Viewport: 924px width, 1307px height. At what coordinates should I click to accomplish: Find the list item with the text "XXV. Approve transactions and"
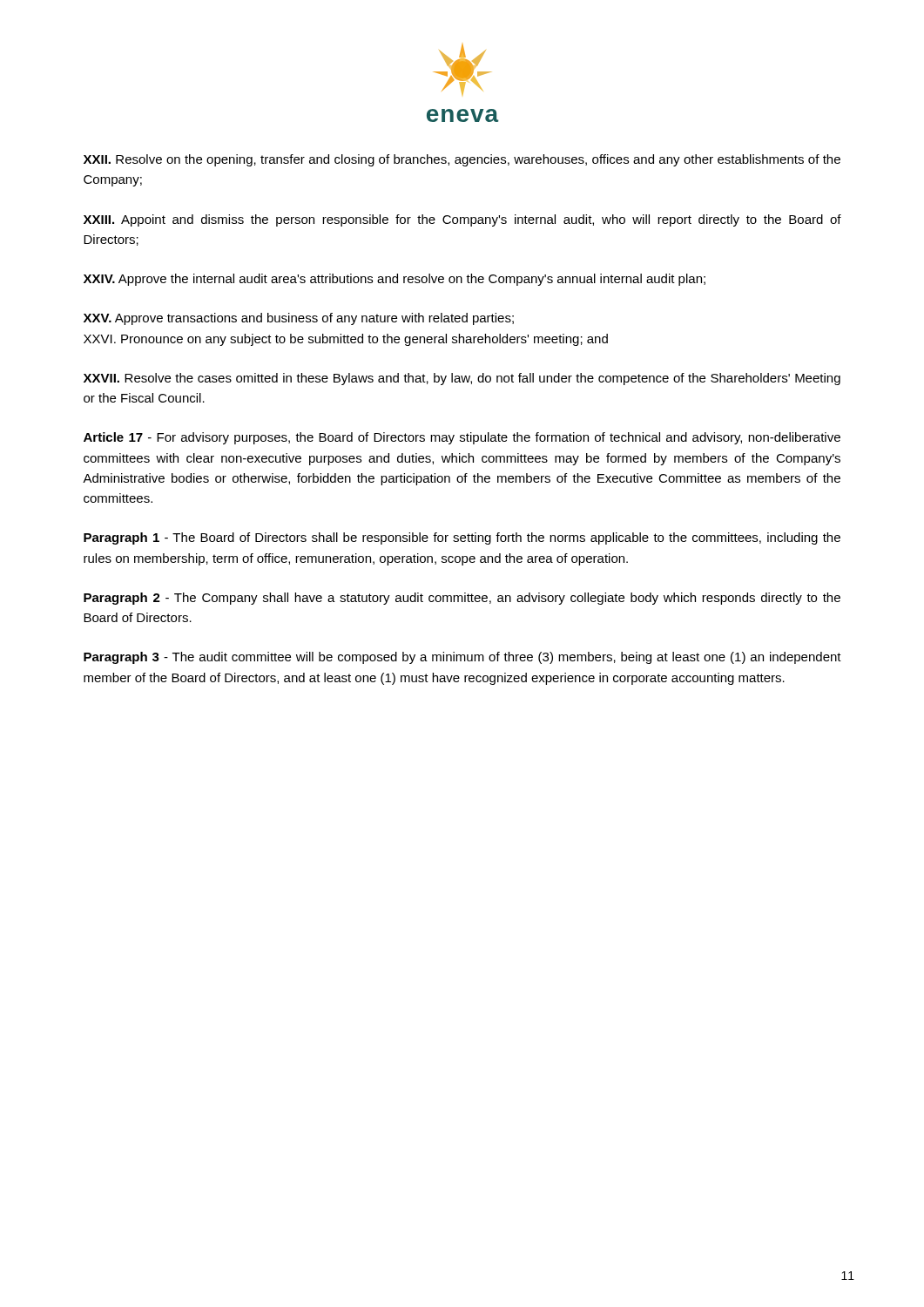click(346, 328)
